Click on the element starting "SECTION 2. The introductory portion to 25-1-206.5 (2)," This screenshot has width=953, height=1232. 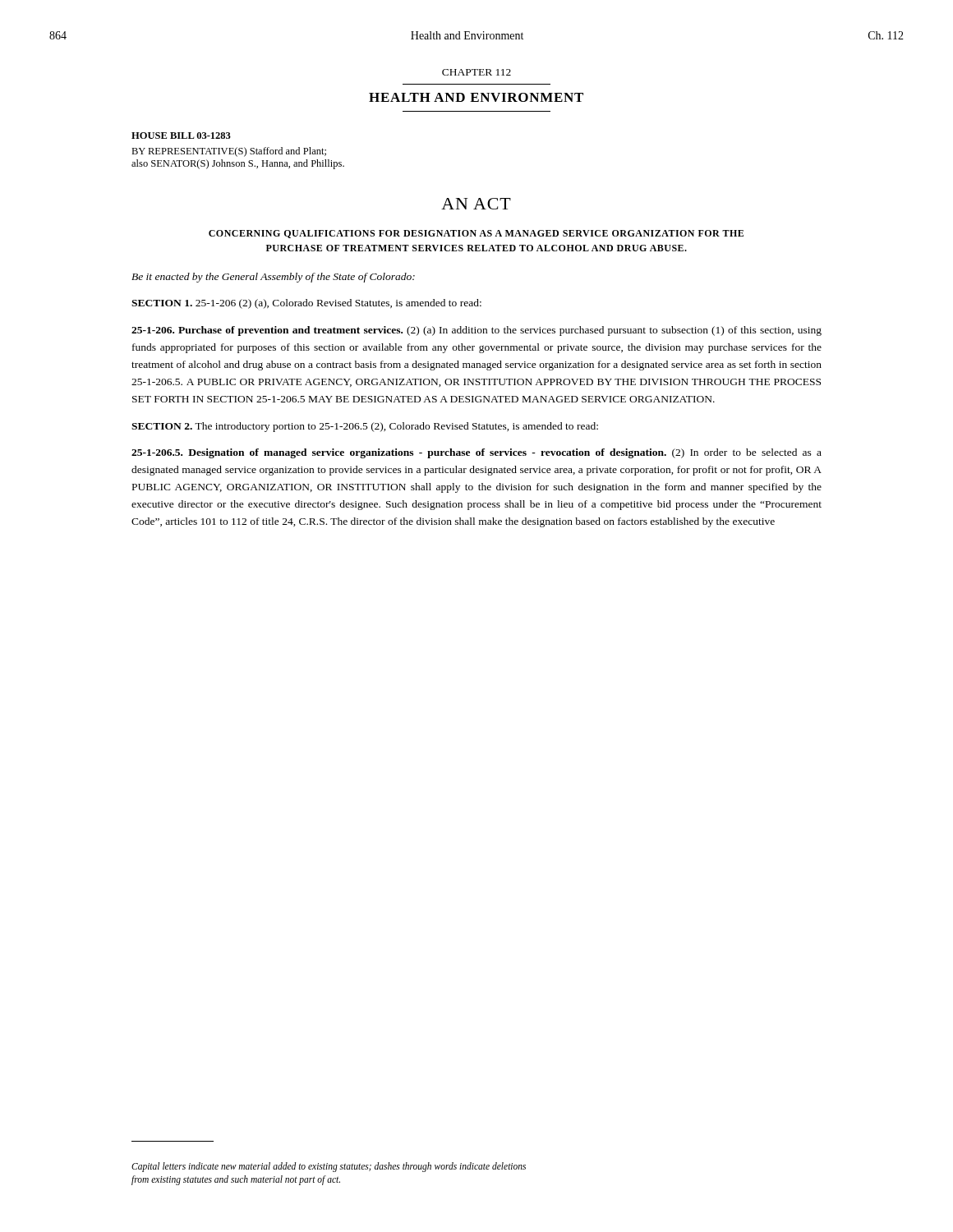365,426
